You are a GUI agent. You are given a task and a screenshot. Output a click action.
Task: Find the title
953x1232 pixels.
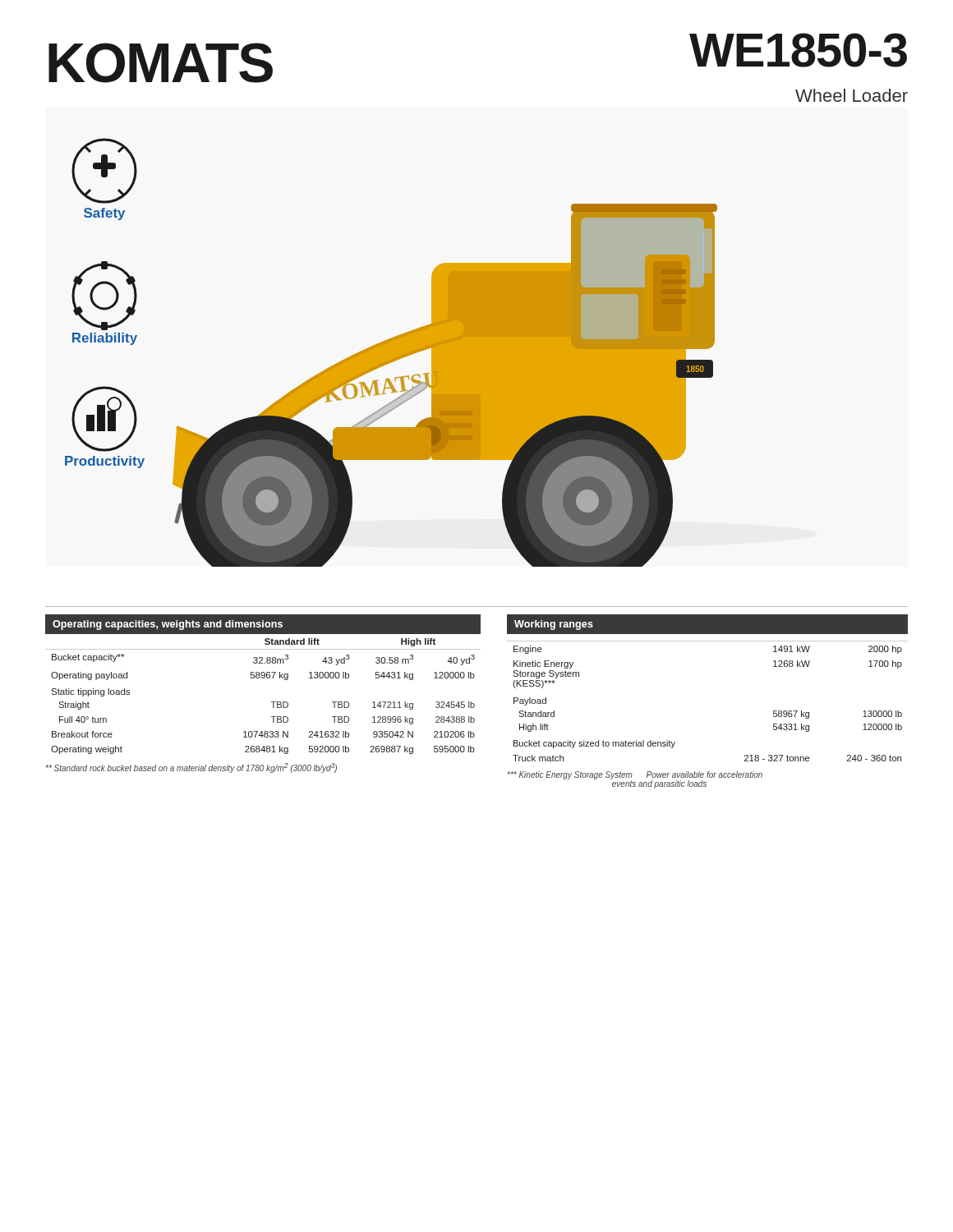pos(799,50)
